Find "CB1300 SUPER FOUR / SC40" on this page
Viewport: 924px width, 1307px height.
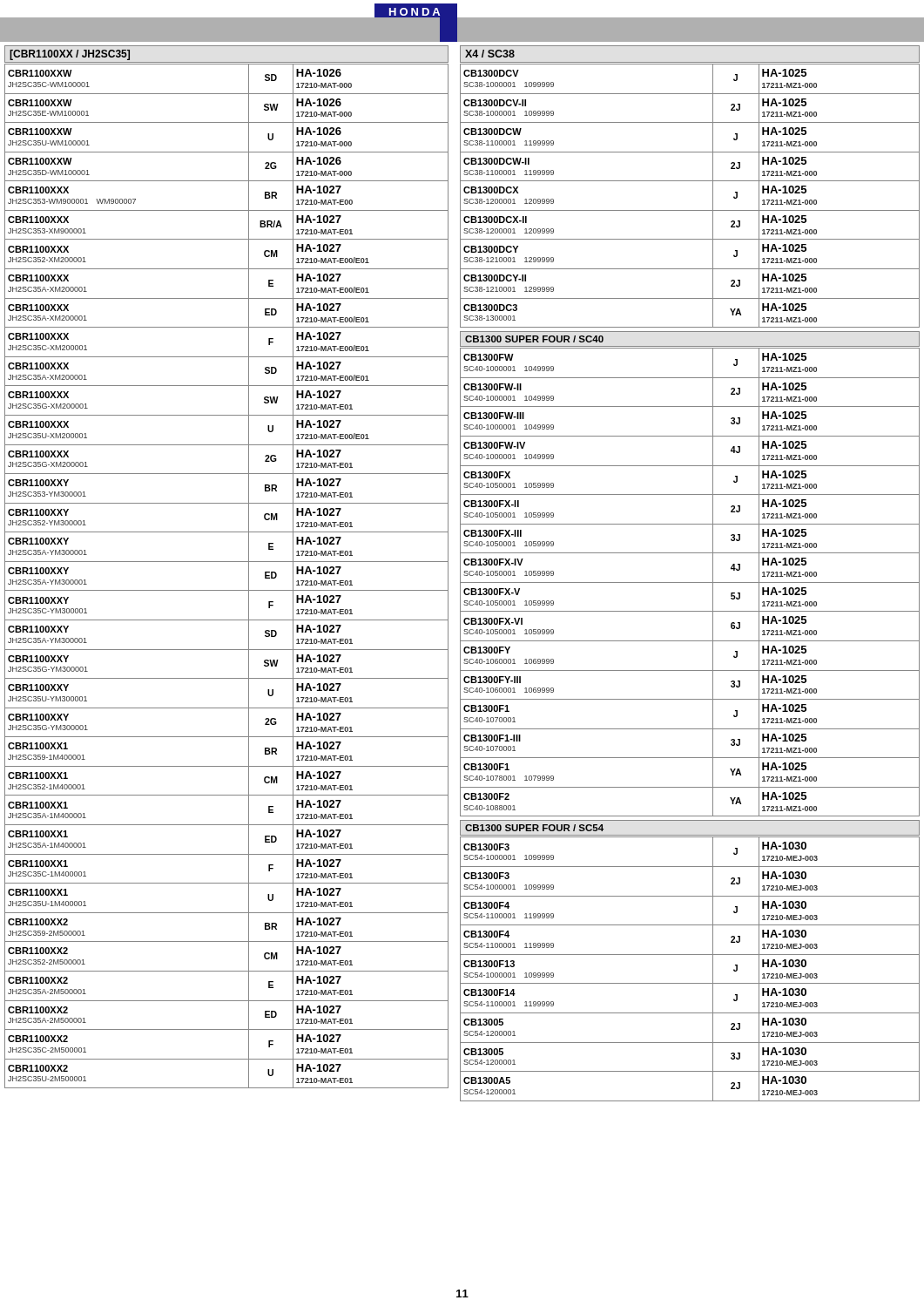(x=534, y=339)
